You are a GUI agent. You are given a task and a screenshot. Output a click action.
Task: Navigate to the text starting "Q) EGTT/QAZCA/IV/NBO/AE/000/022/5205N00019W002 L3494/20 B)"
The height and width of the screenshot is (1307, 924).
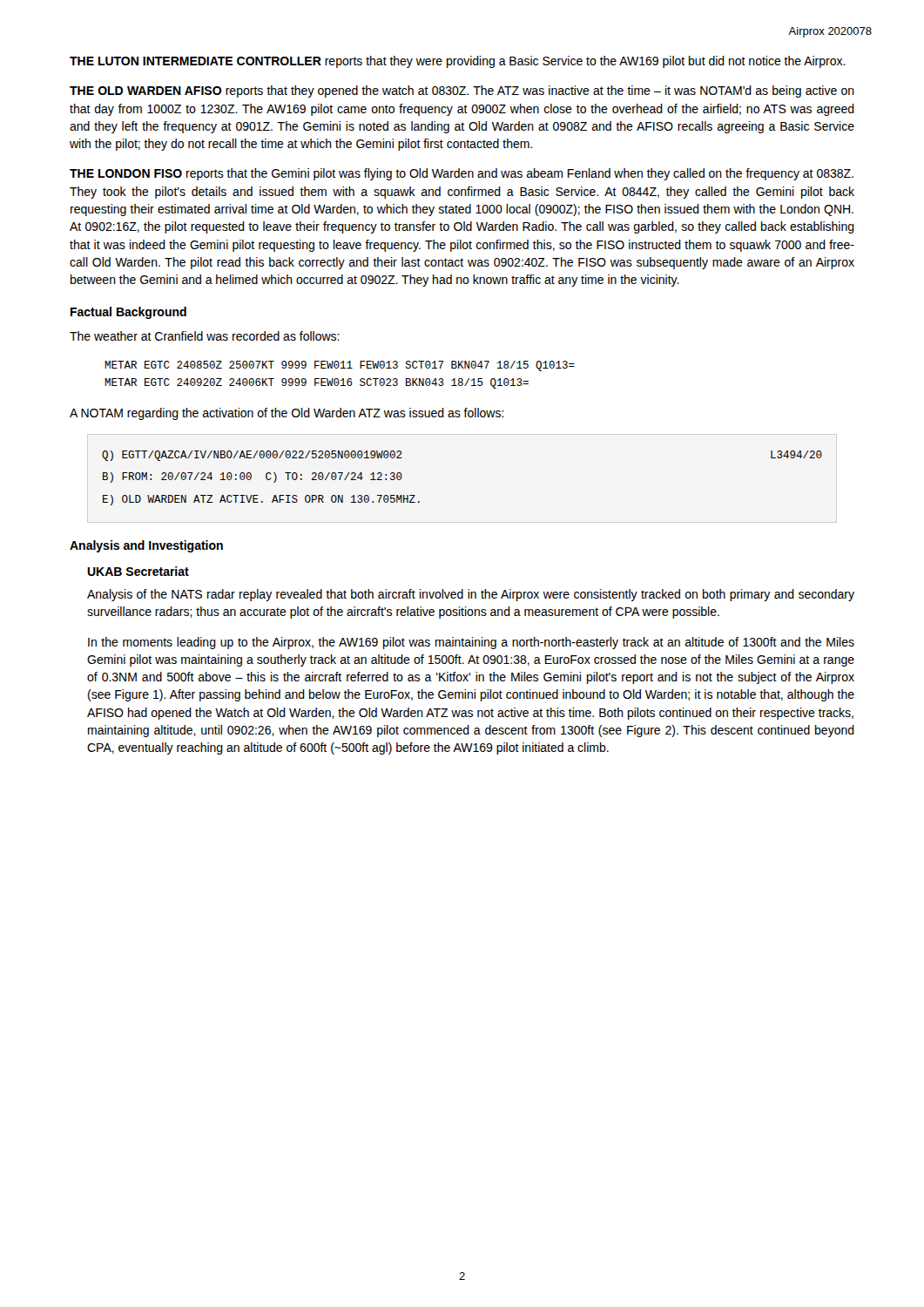(x=259, y=455)
